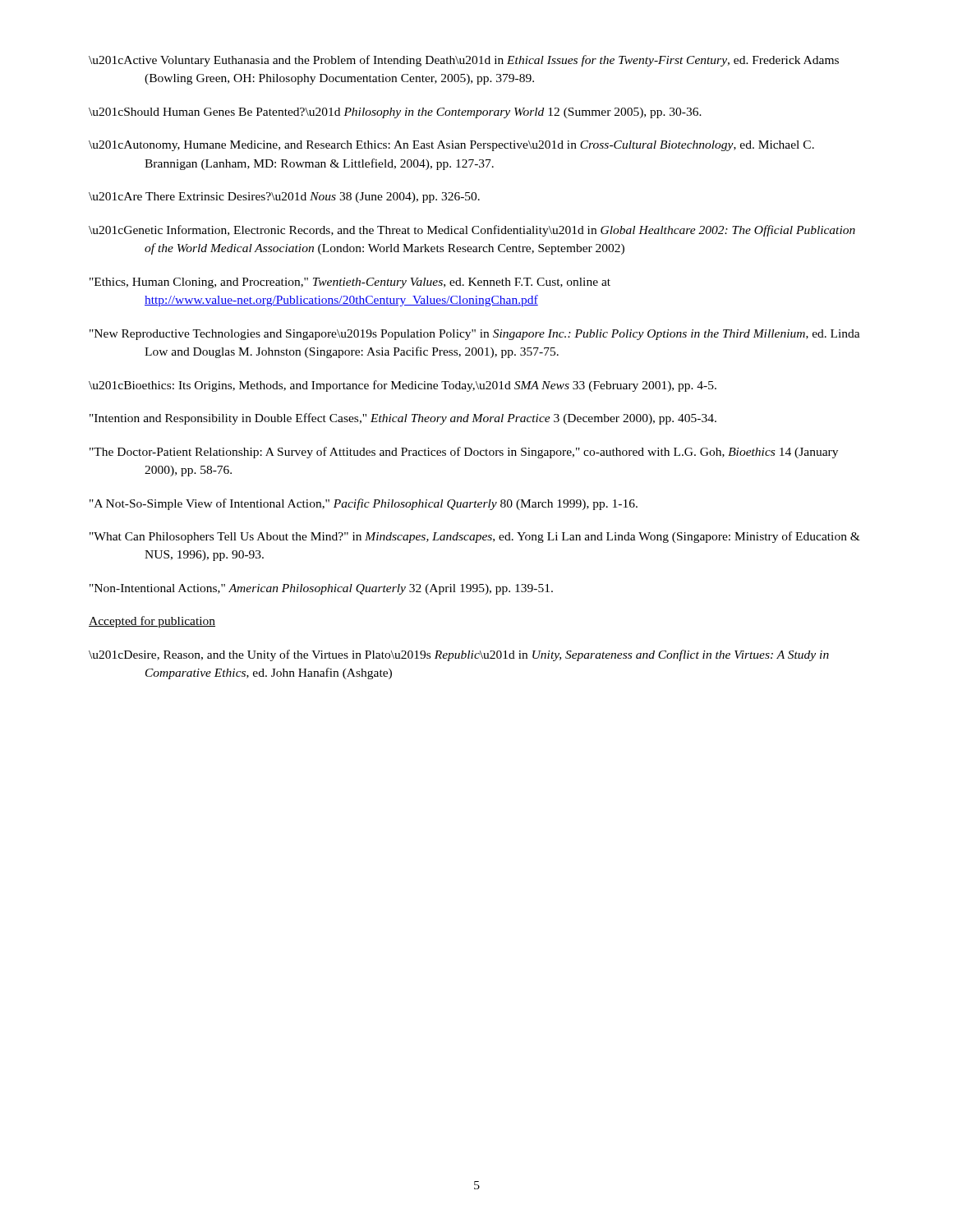Viewport: 953px width, 1232px height.
Task: Find the region starting "\u201cDesire, Reason, and the Unity"
Action: click(459, 663)
